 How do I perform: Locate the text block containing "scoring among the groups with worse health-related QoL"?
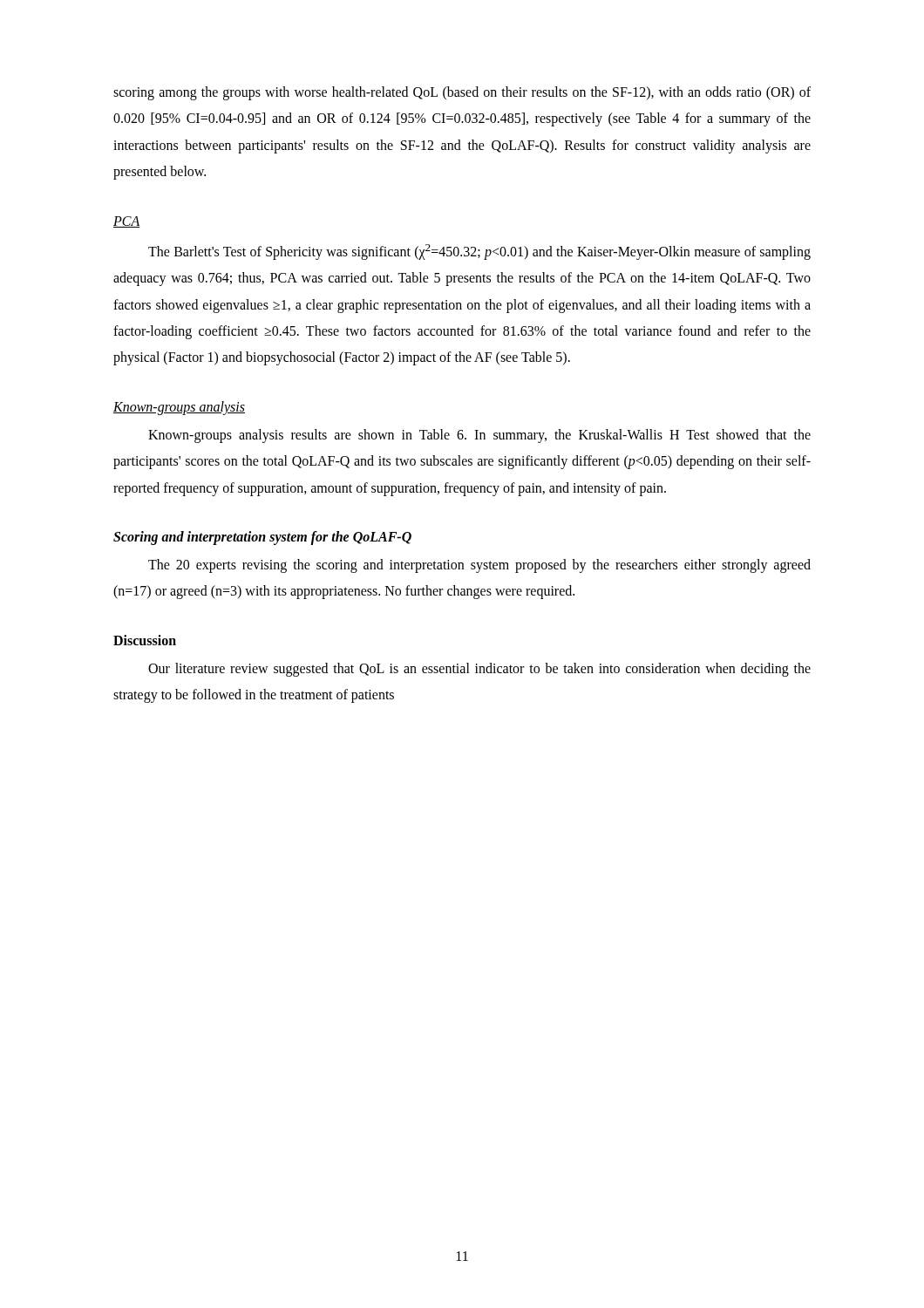(462, 132)
